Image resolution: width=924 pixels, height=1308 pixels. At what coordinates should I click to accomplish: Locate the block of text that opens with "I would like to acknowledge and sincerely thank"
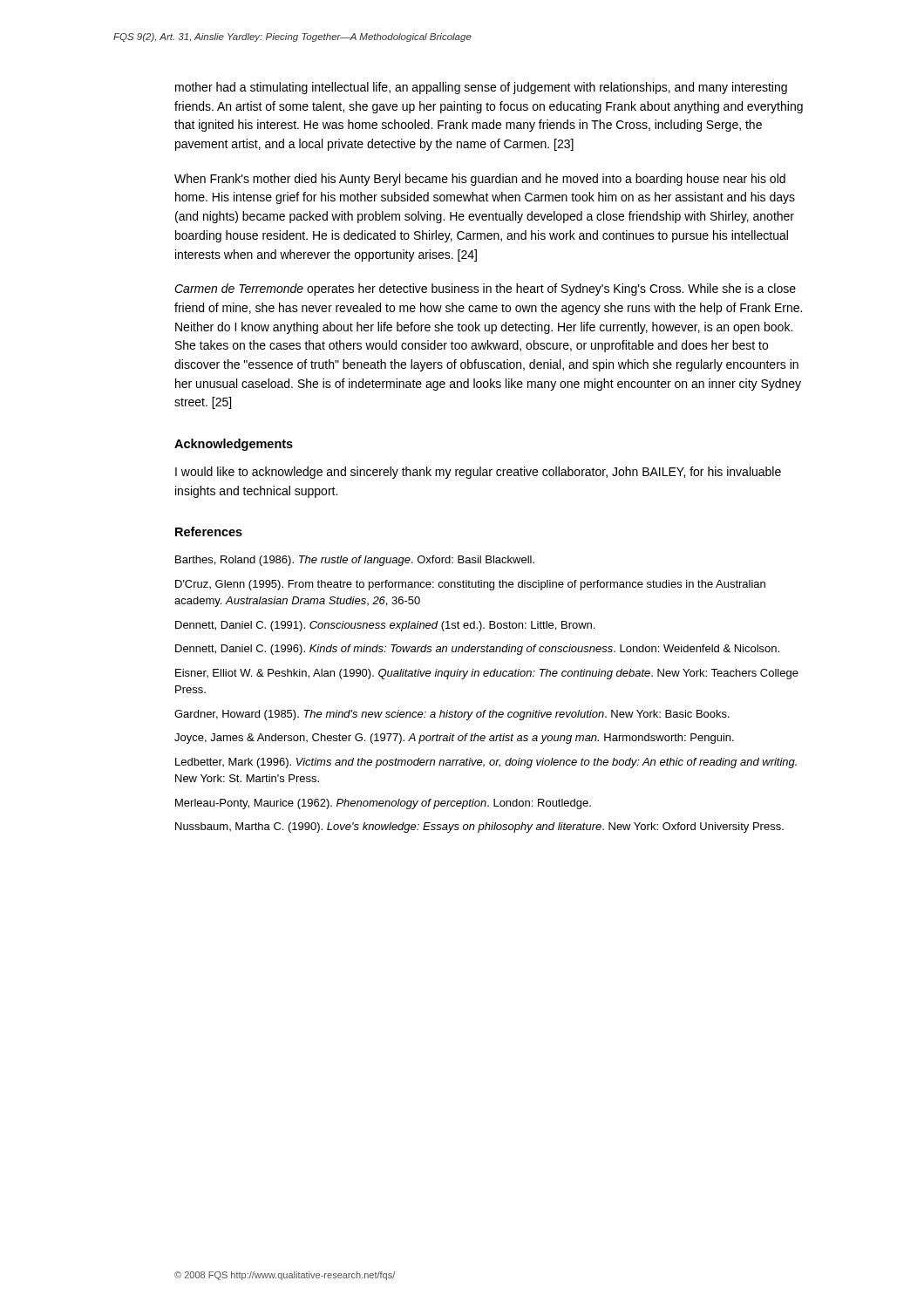[x=478, y=481]
